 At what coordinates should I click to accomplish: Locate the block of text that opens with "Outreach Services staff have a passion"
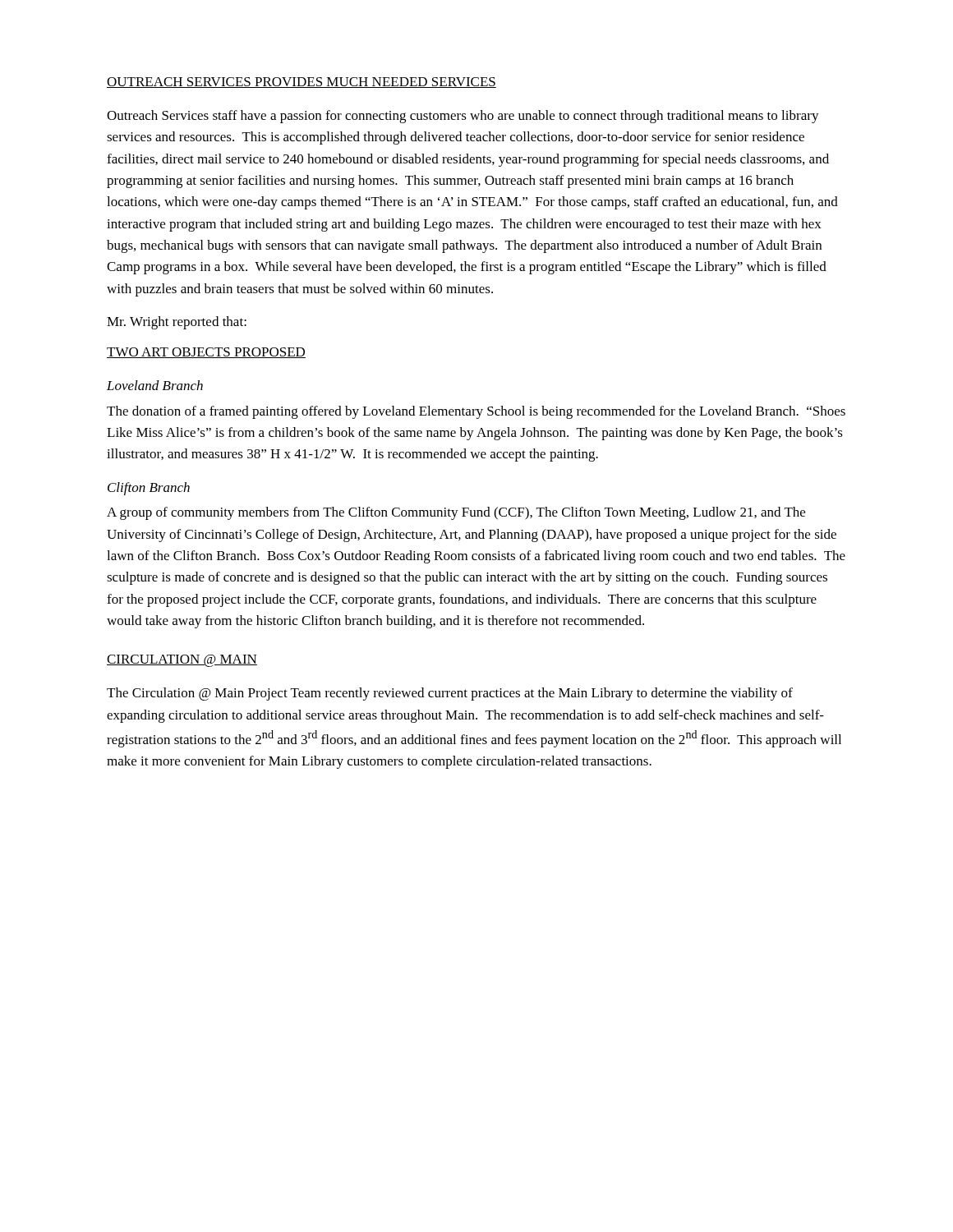tap(476, 202)
